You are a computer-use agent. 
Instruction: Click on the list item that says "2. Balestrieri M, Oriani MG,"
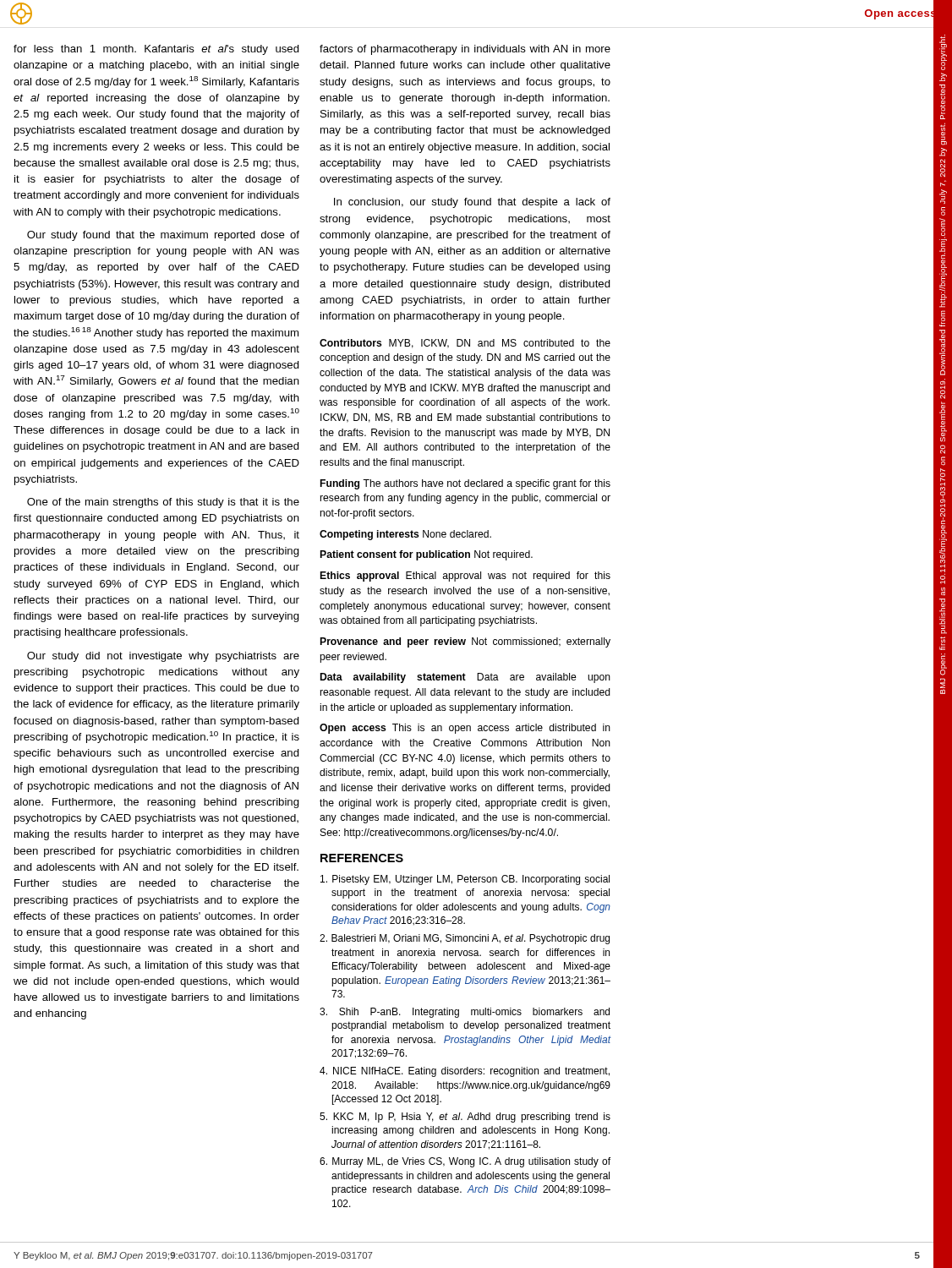(x=465, y=966)
